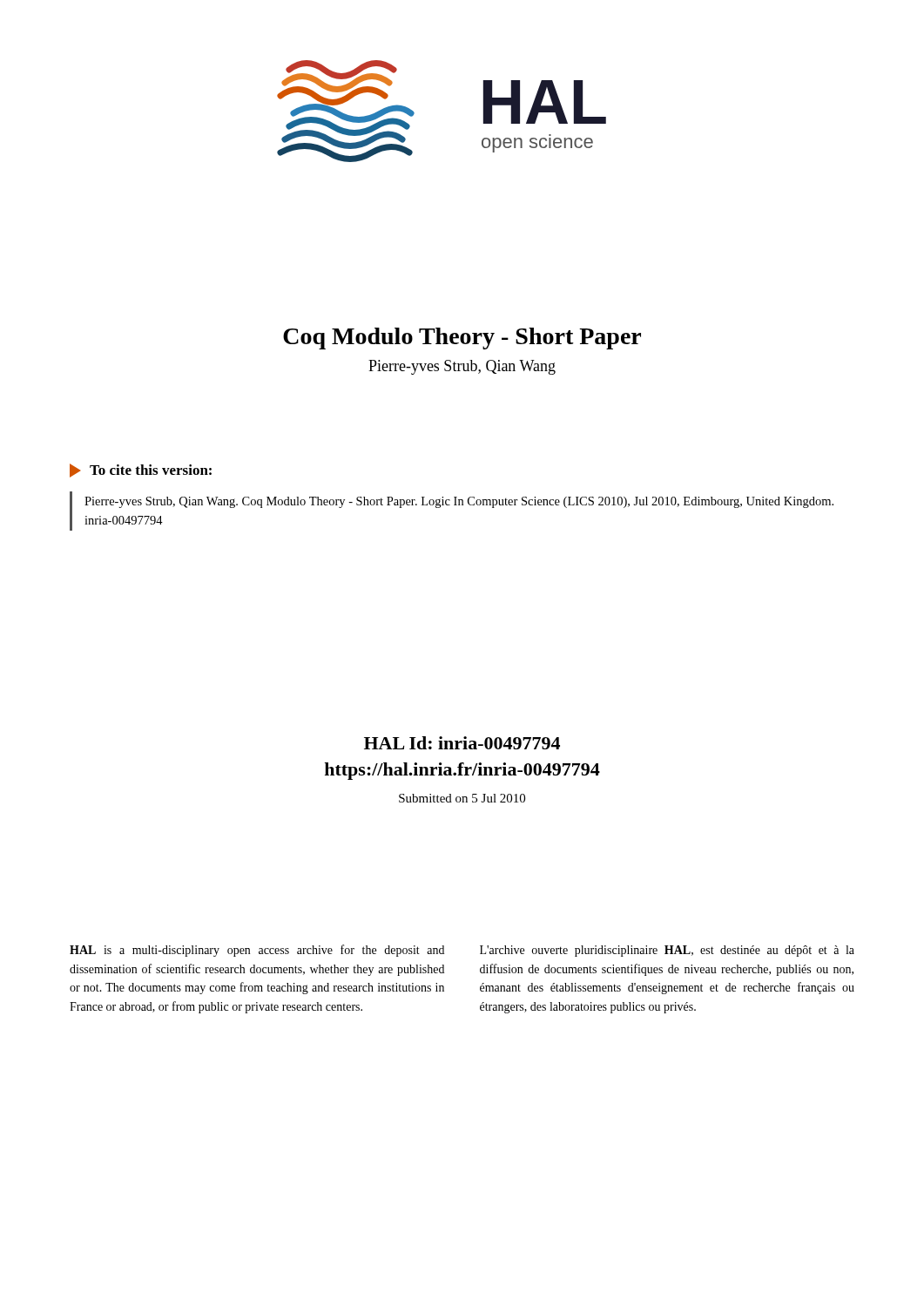Click on the logo
Viewport: 924px width, 1307px height.
(x=462, y=113)
